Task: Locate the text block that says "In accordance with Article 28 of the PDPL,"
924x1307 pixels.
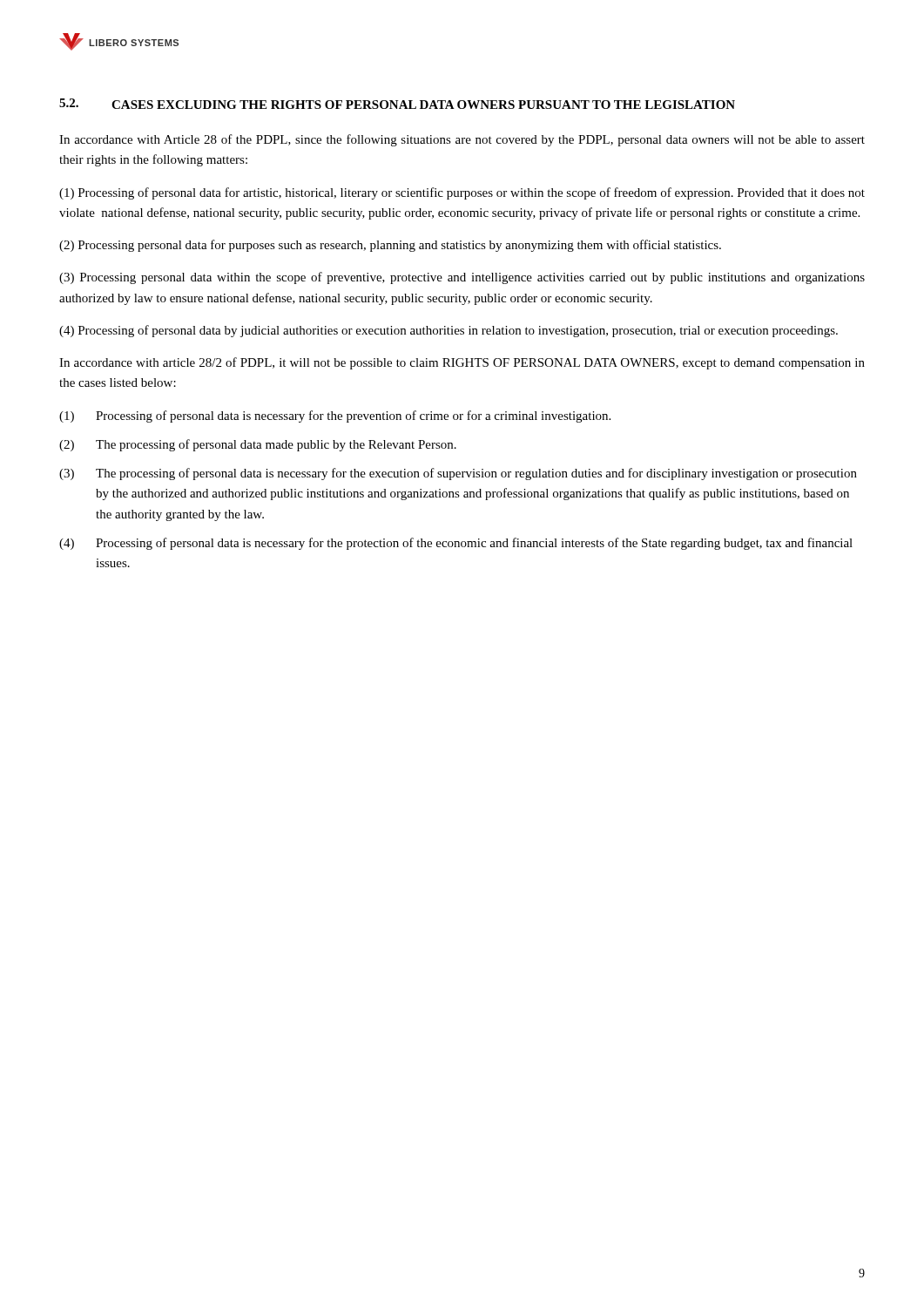Action: (462, 150)
